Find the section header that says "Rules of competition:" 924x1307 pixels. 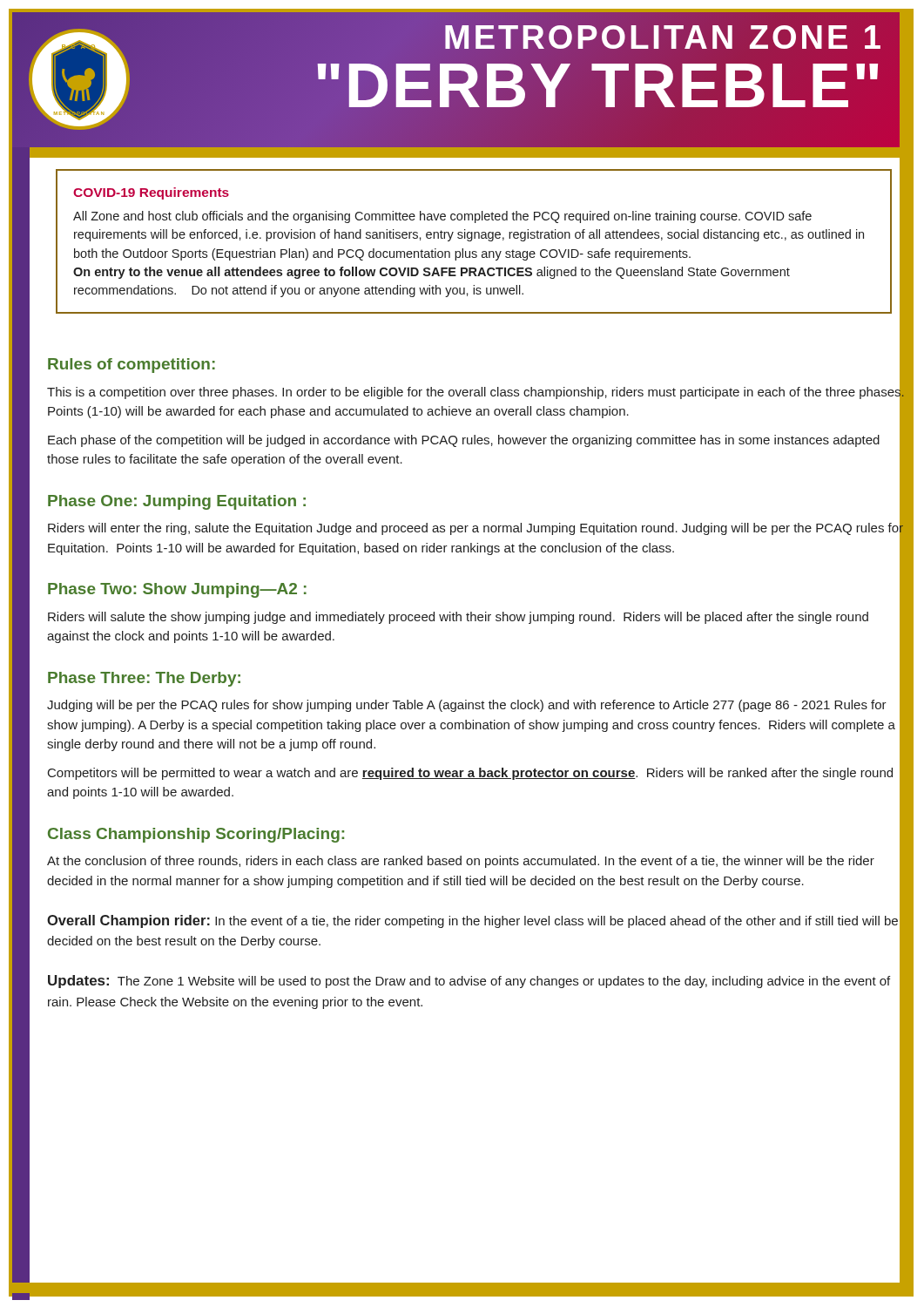[132, 364]
